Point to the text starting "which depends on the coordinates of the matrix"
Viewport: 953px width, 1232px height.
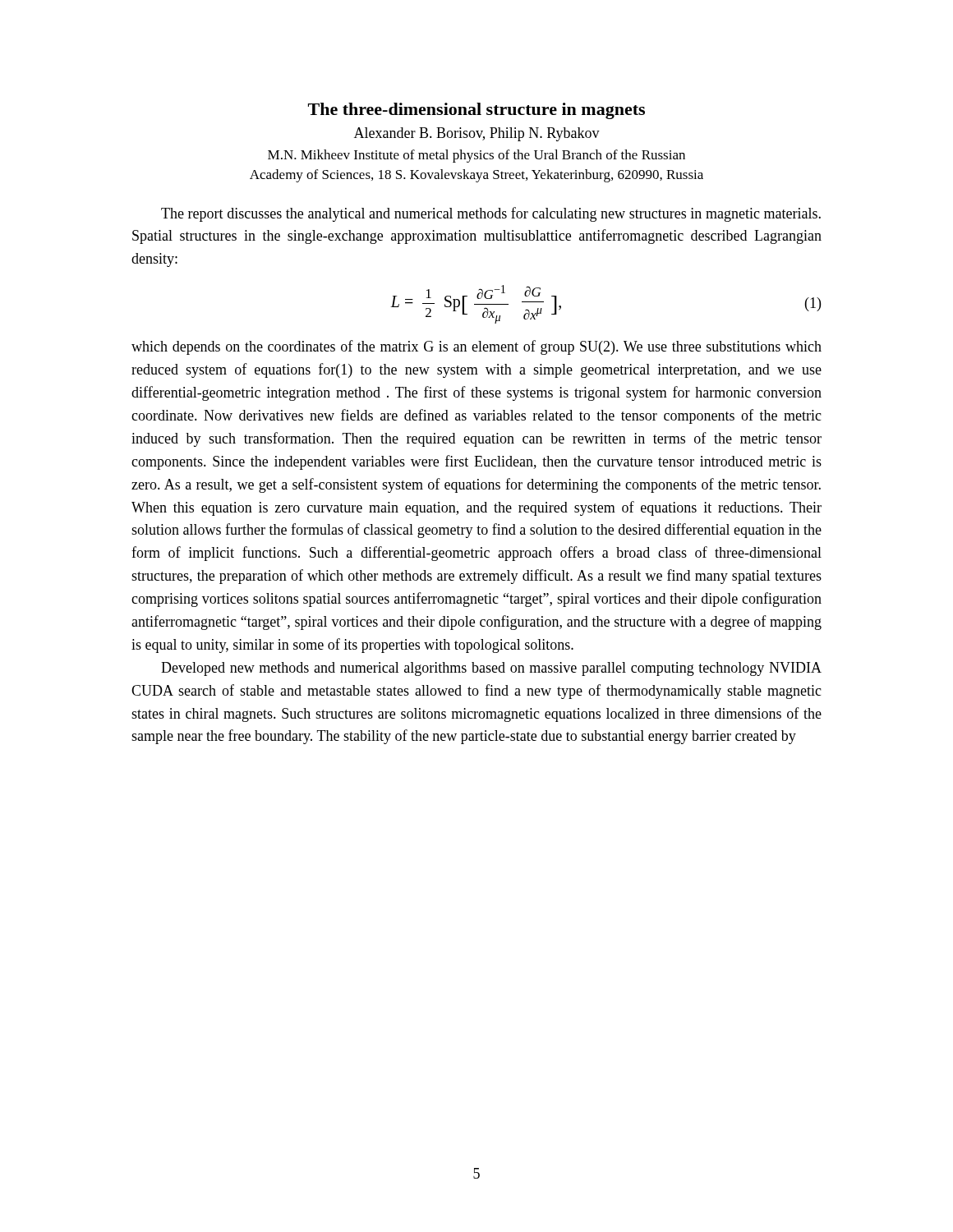click(476, 496)
